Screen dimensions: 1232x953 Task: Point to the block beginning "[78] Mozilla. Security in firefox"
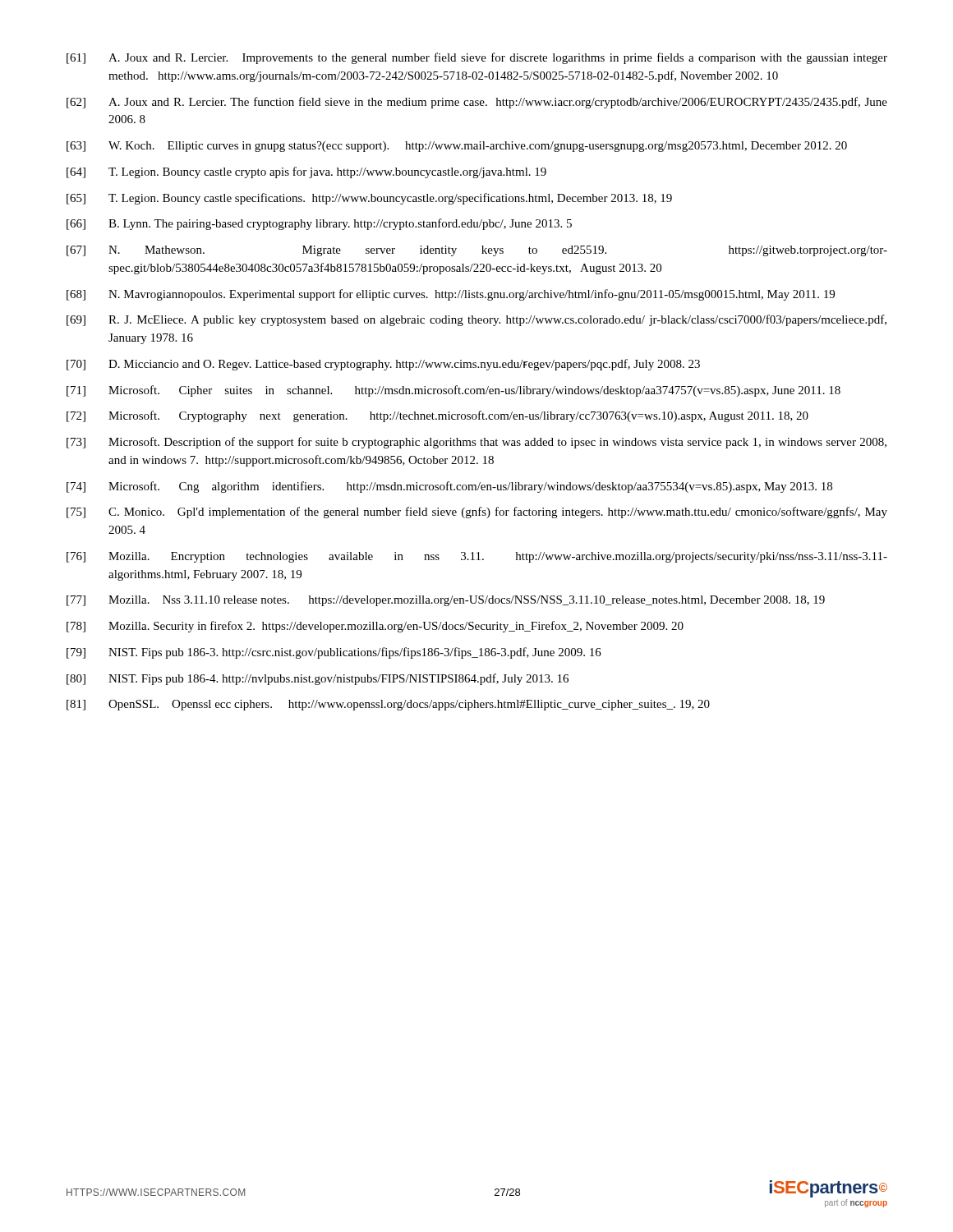[x=476, y=627]
